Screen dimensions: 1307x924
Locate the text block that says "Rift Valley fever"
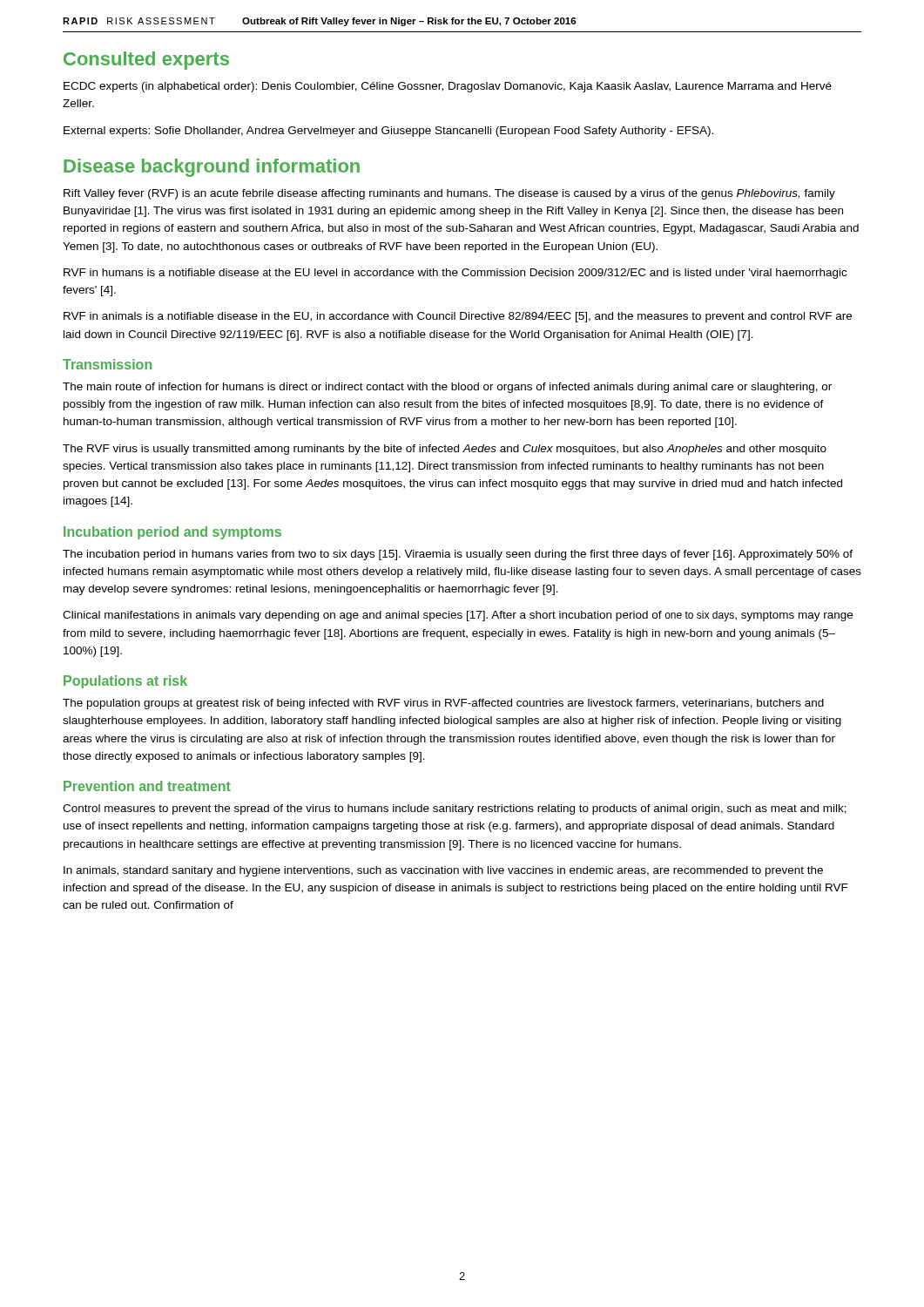coord(462,220)
